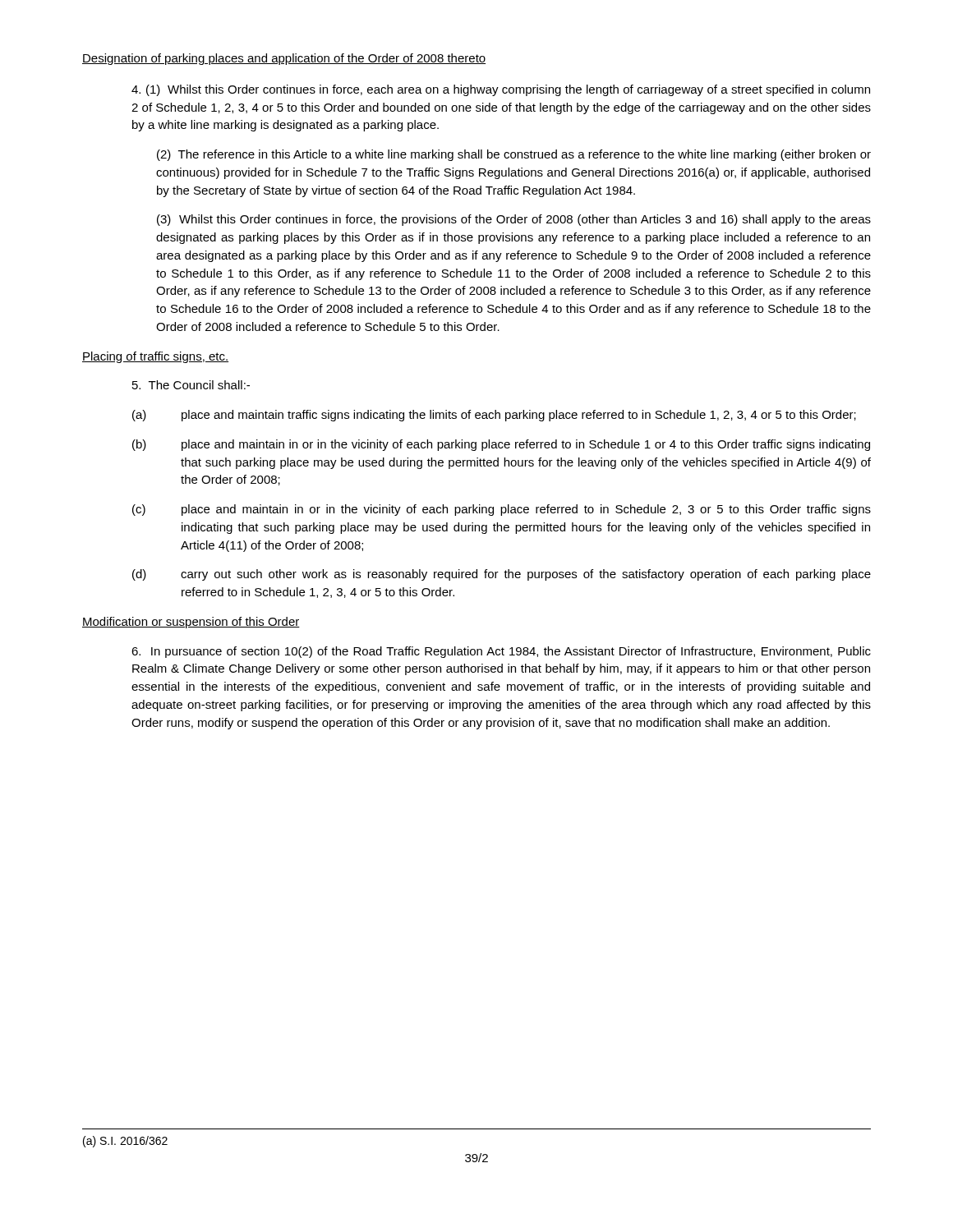Select the element starting "Modification or suspension of this Order"
953x1232 pixels.
click(191, 621)
